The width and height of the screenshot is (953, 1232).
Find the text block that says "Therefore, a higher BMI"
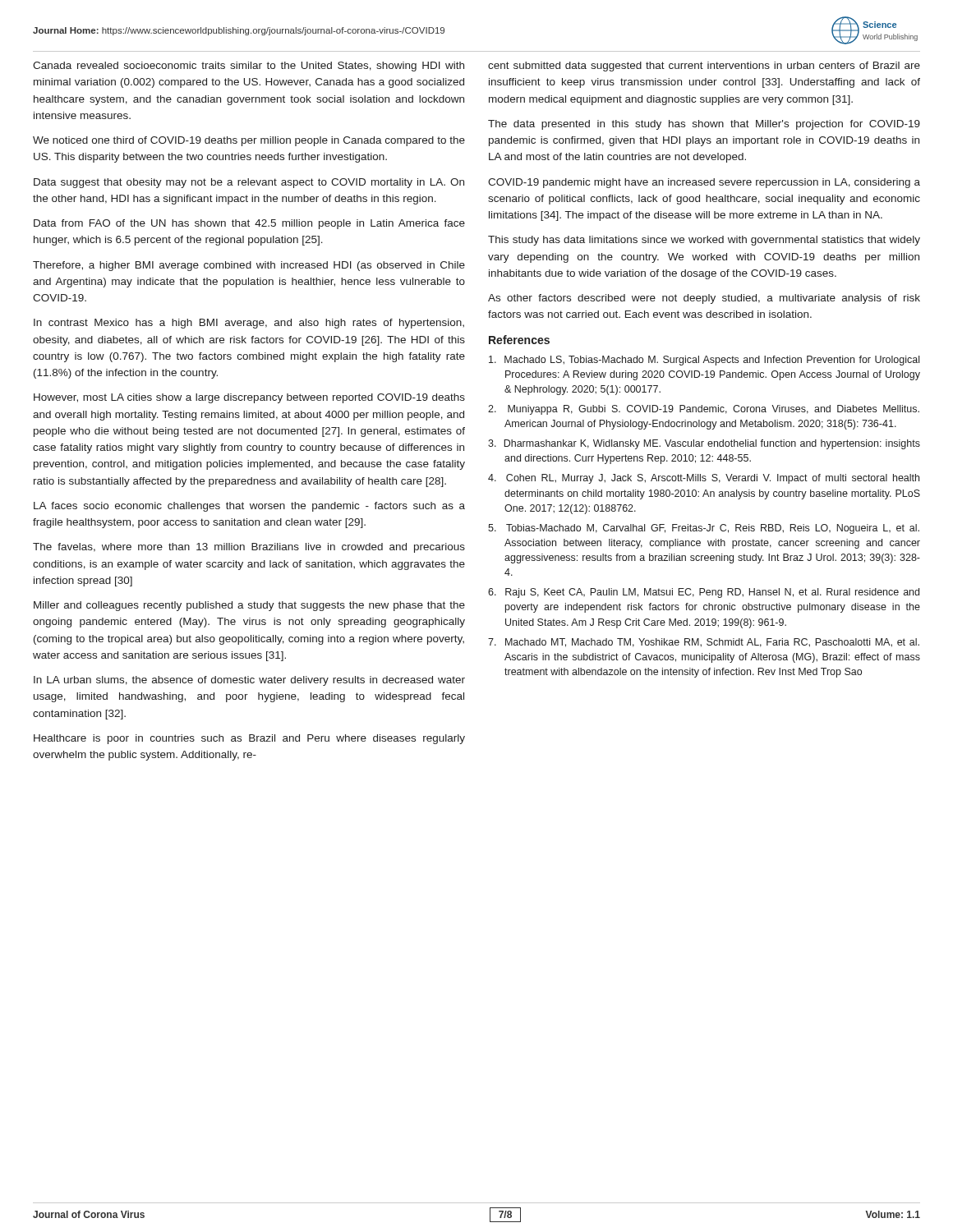(x=249, y=281)
